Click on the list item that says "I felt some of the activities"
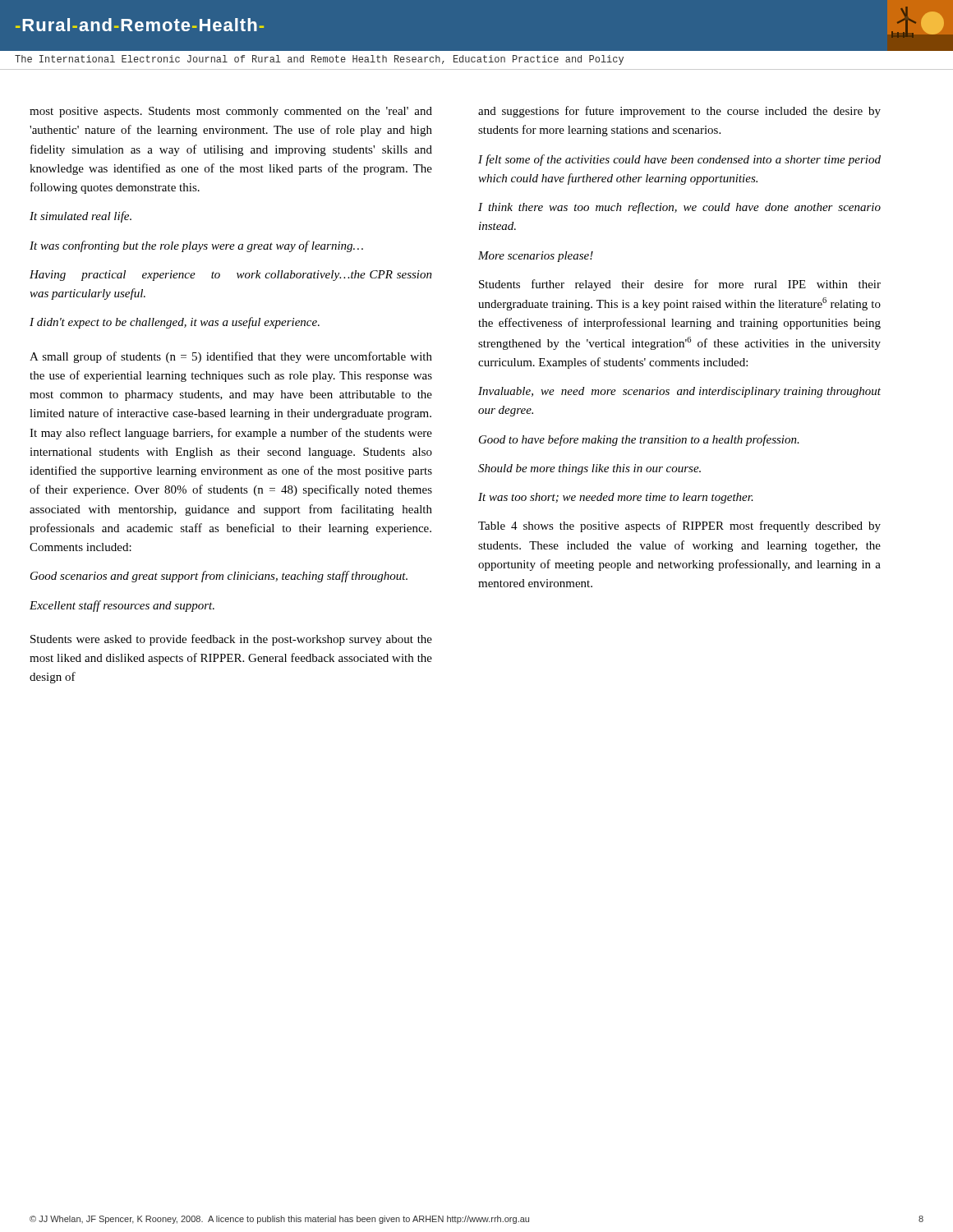Image resolution: width=953 pixels, height=1232 pixels. click(679, 169)
